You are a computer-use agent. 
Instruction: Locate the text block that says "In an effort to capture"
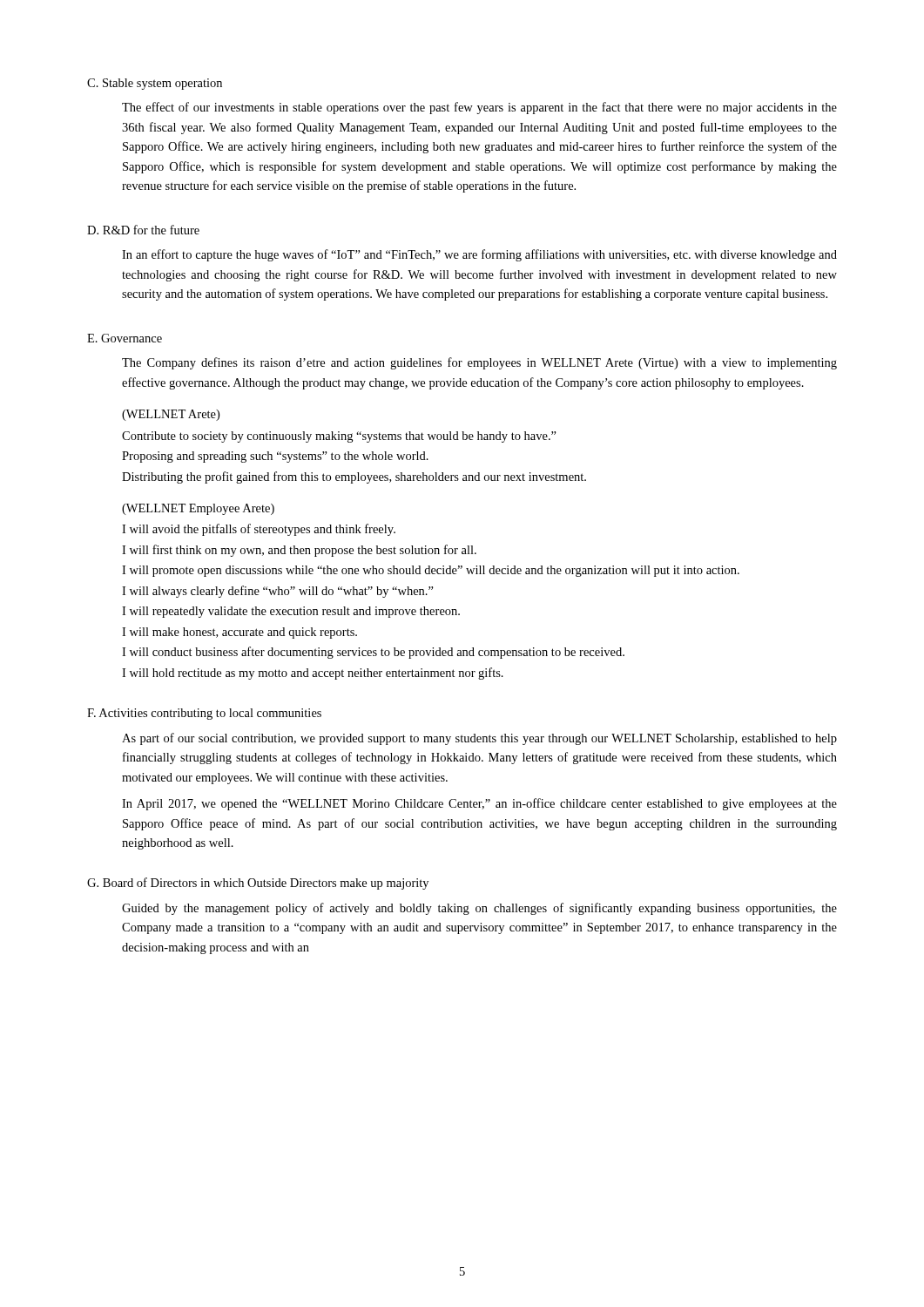tap(479, 274)
